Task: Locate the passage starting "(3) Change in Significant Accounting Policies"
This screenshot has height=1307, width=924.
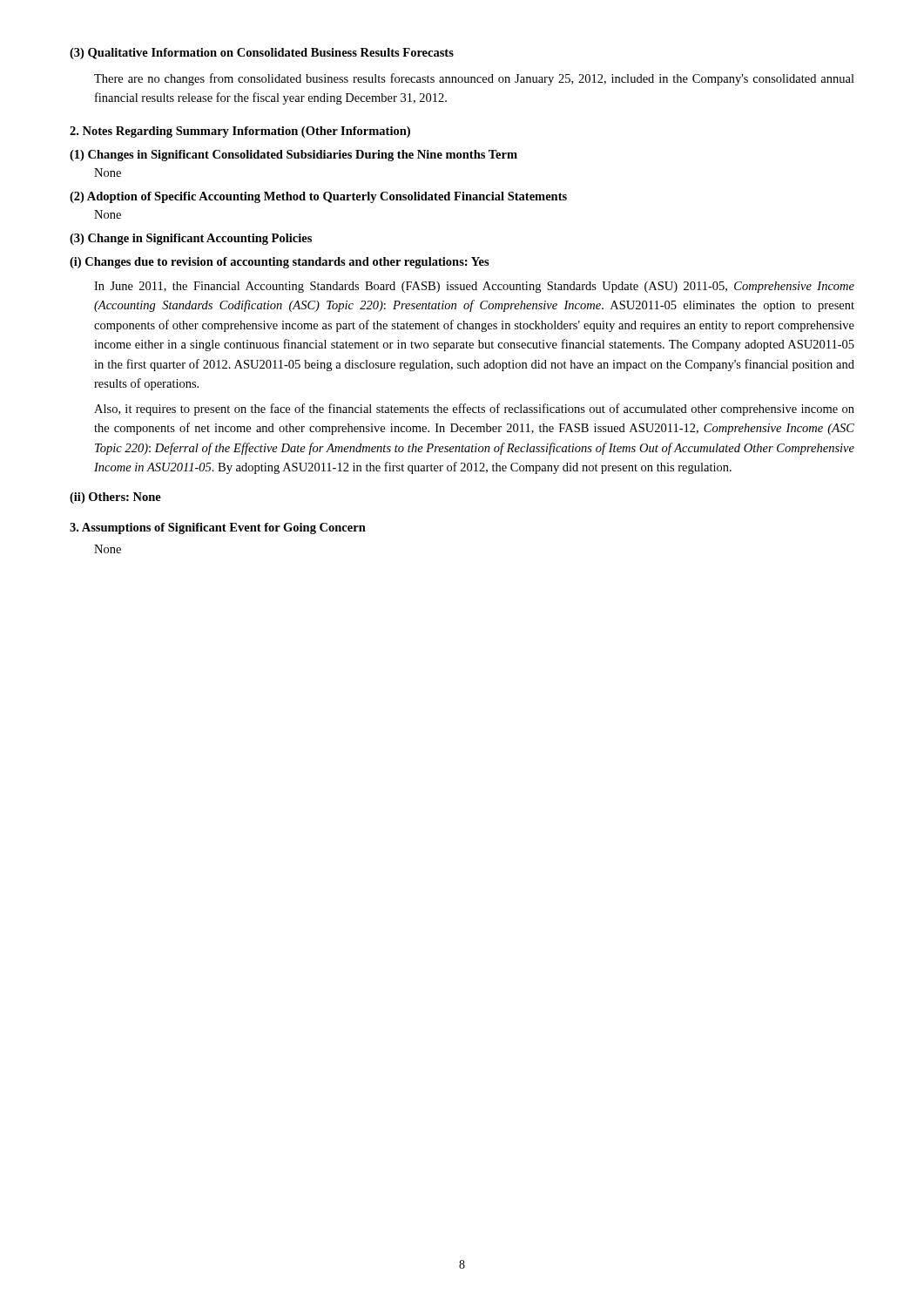Action: [x=191, y=238]
